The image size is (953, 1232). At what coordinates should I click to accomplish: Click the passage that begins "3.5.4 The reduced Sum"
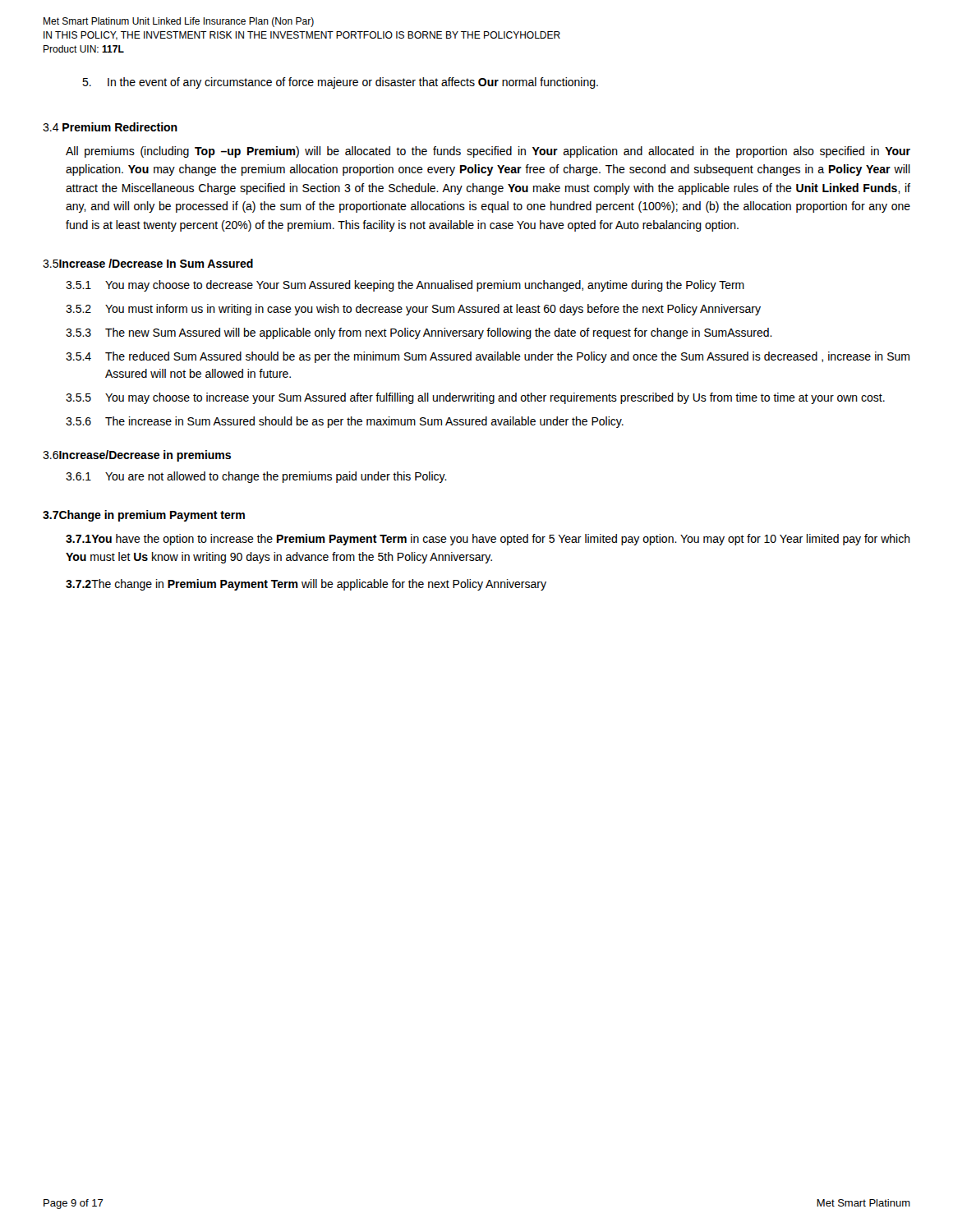(x=488, y=365)
